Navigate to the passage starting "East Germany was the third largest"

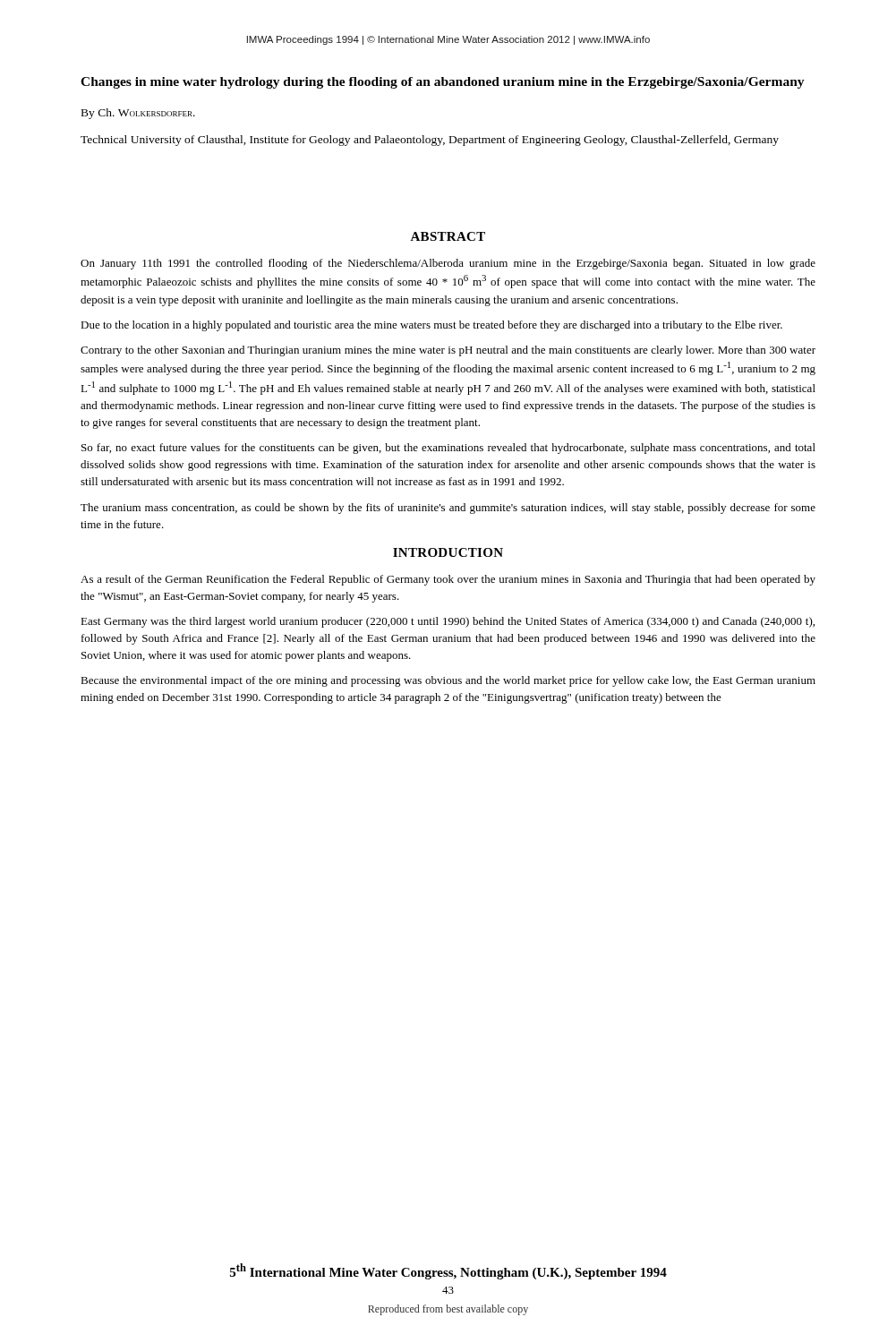pos(448,638)
